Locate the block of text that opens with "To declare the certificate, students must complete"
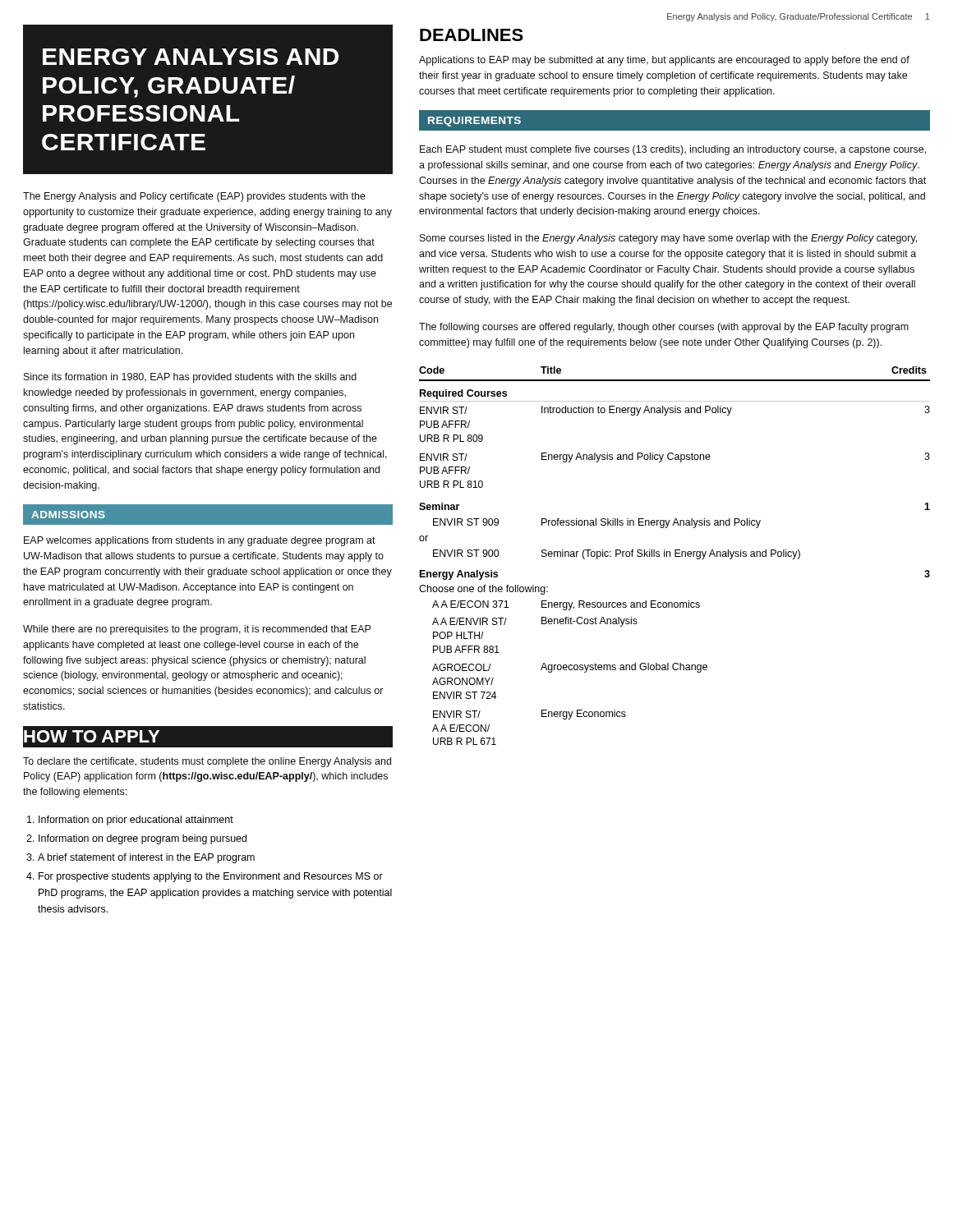This screenshot has width=953, height=1232. click(x=207, y=776)
